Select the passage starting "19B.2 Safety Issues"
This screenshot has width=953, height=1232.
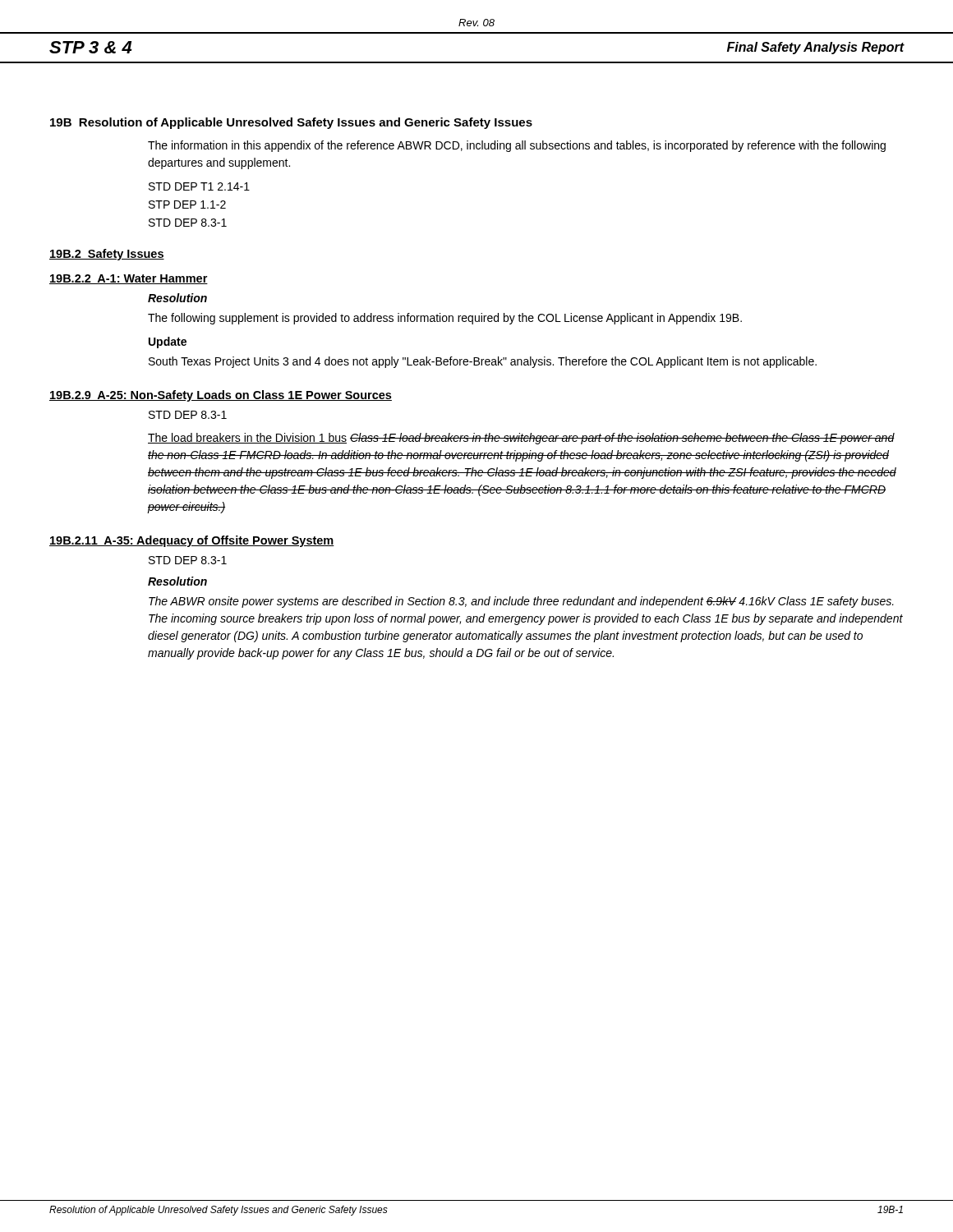pyautogui.click(x=107, y=254)
